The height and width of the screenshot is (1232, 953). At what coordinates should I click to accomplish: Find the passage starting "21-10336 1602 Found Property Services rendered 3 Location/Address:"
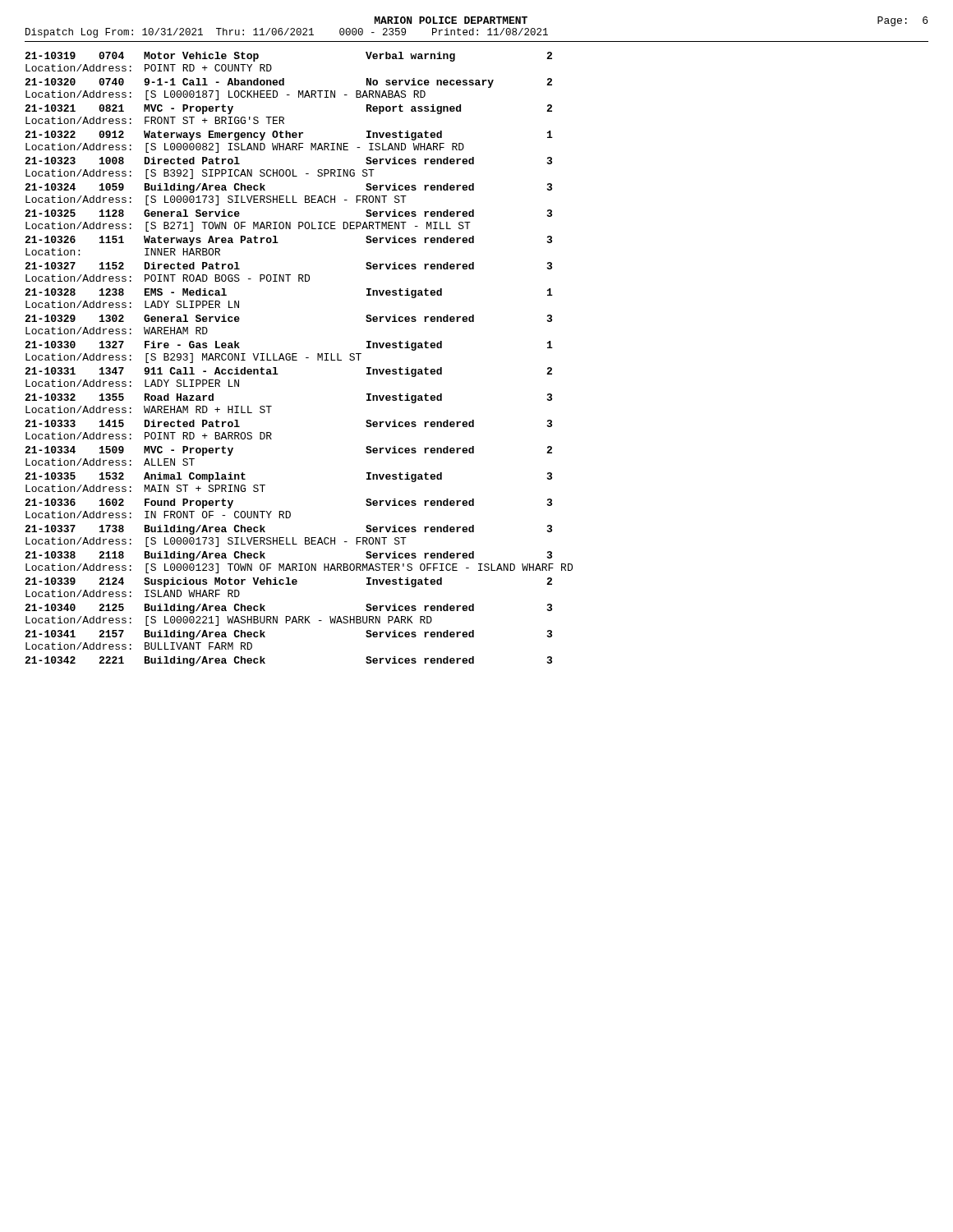coord(476,509)
